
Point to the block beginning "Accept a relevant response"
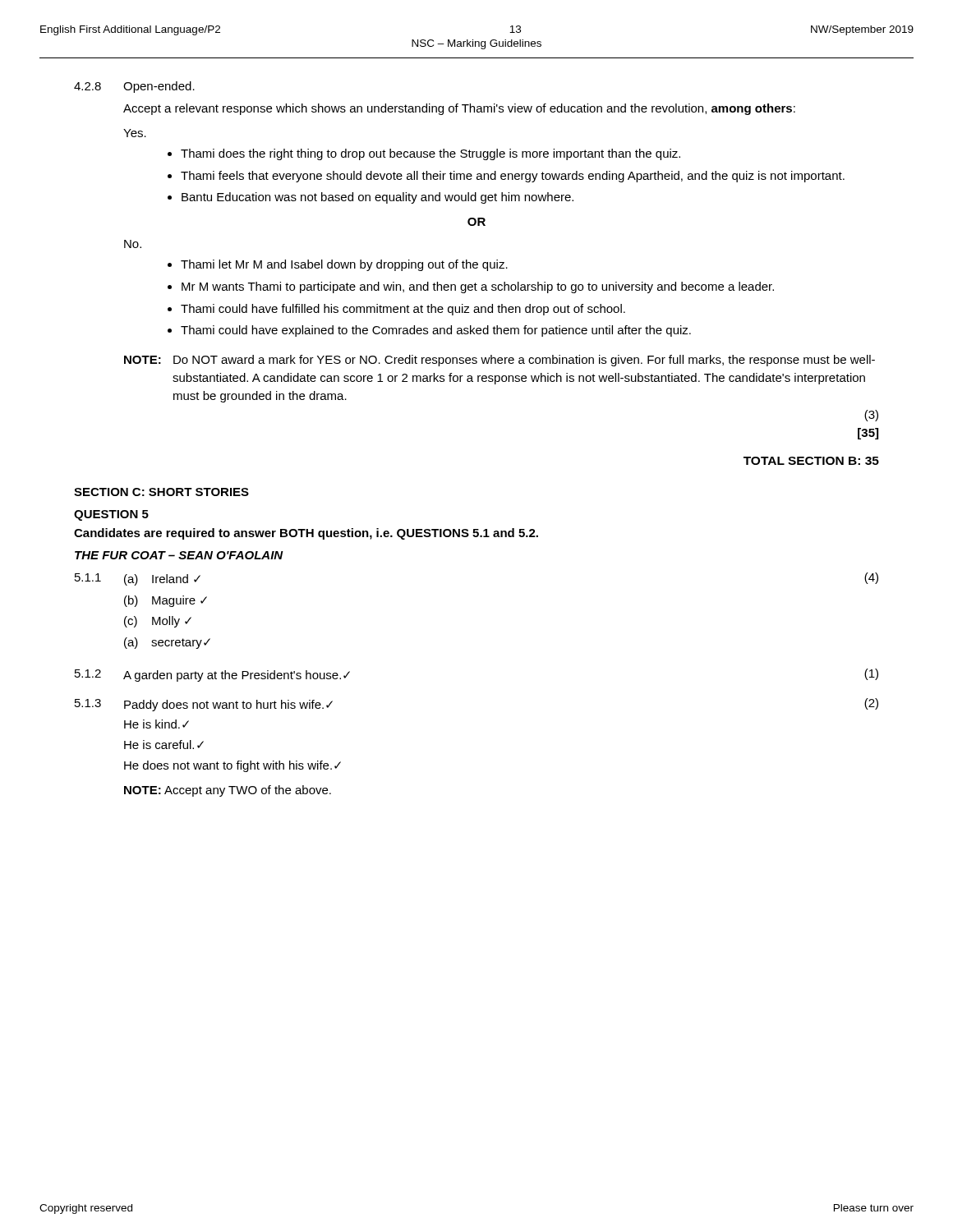[460, 108]
